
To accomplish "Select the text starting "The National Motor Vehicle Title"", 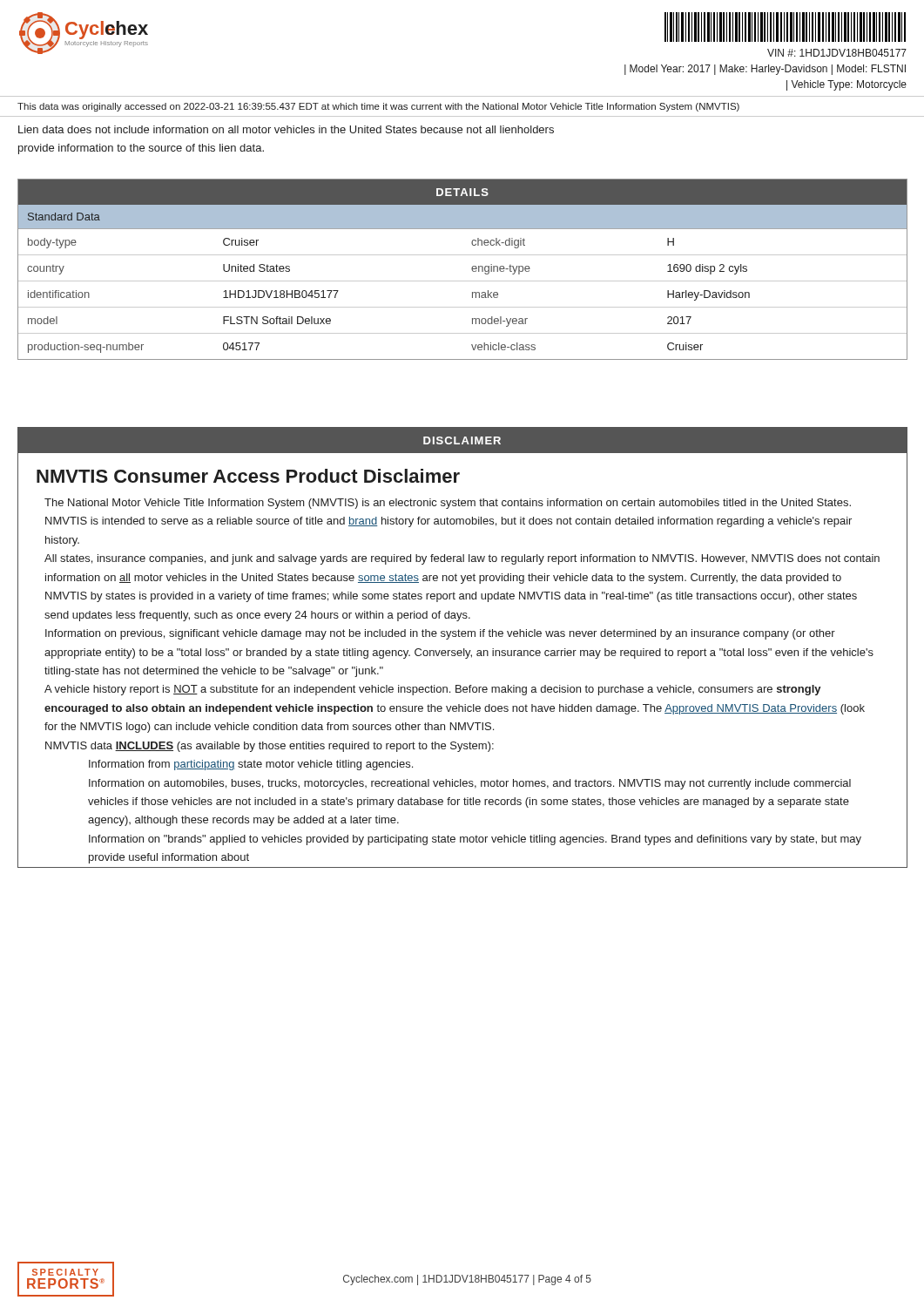I will point(462,680).
